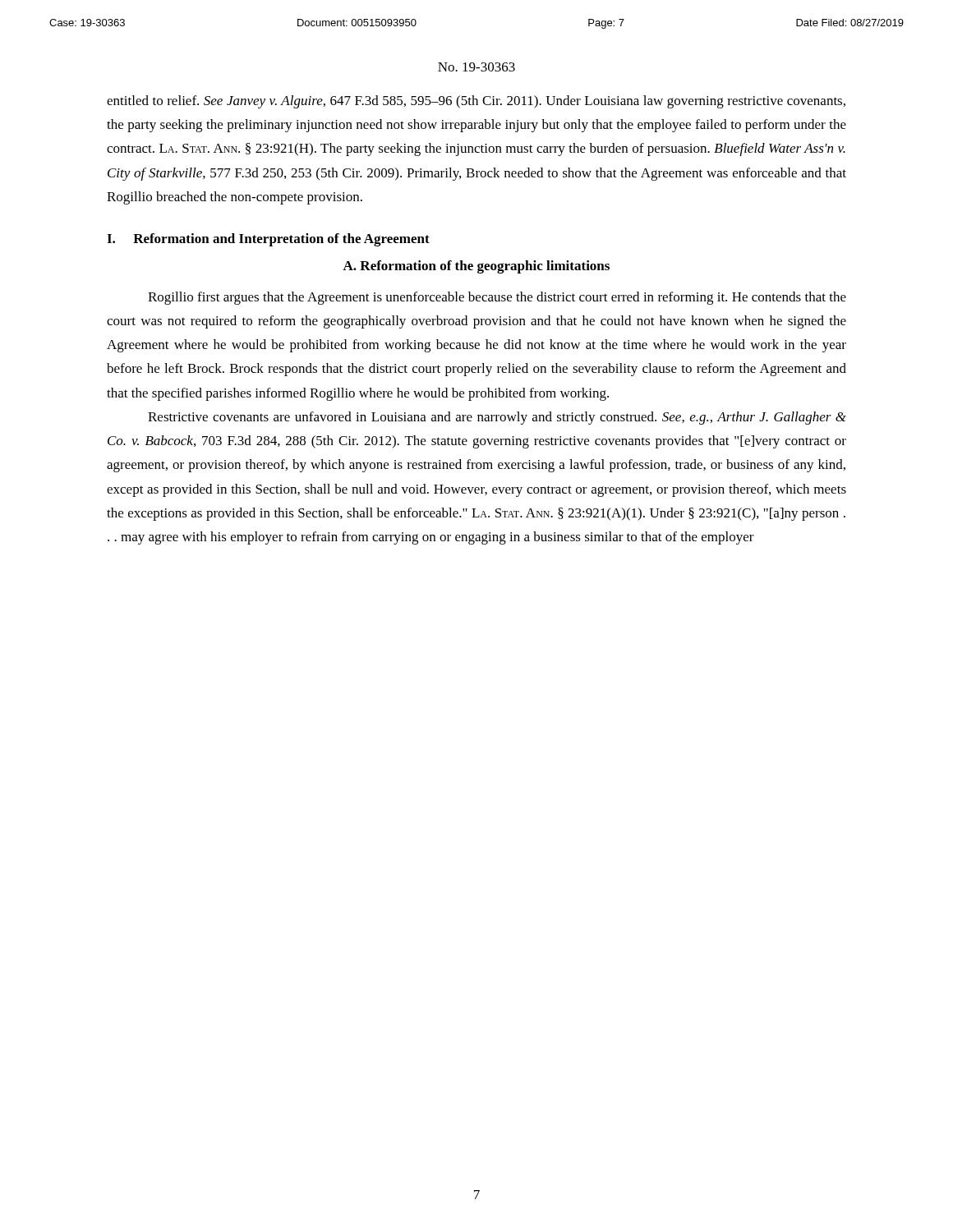Click on the block starting "Restrictive covenants are unfavored in Louisiana"

point(476,477)
